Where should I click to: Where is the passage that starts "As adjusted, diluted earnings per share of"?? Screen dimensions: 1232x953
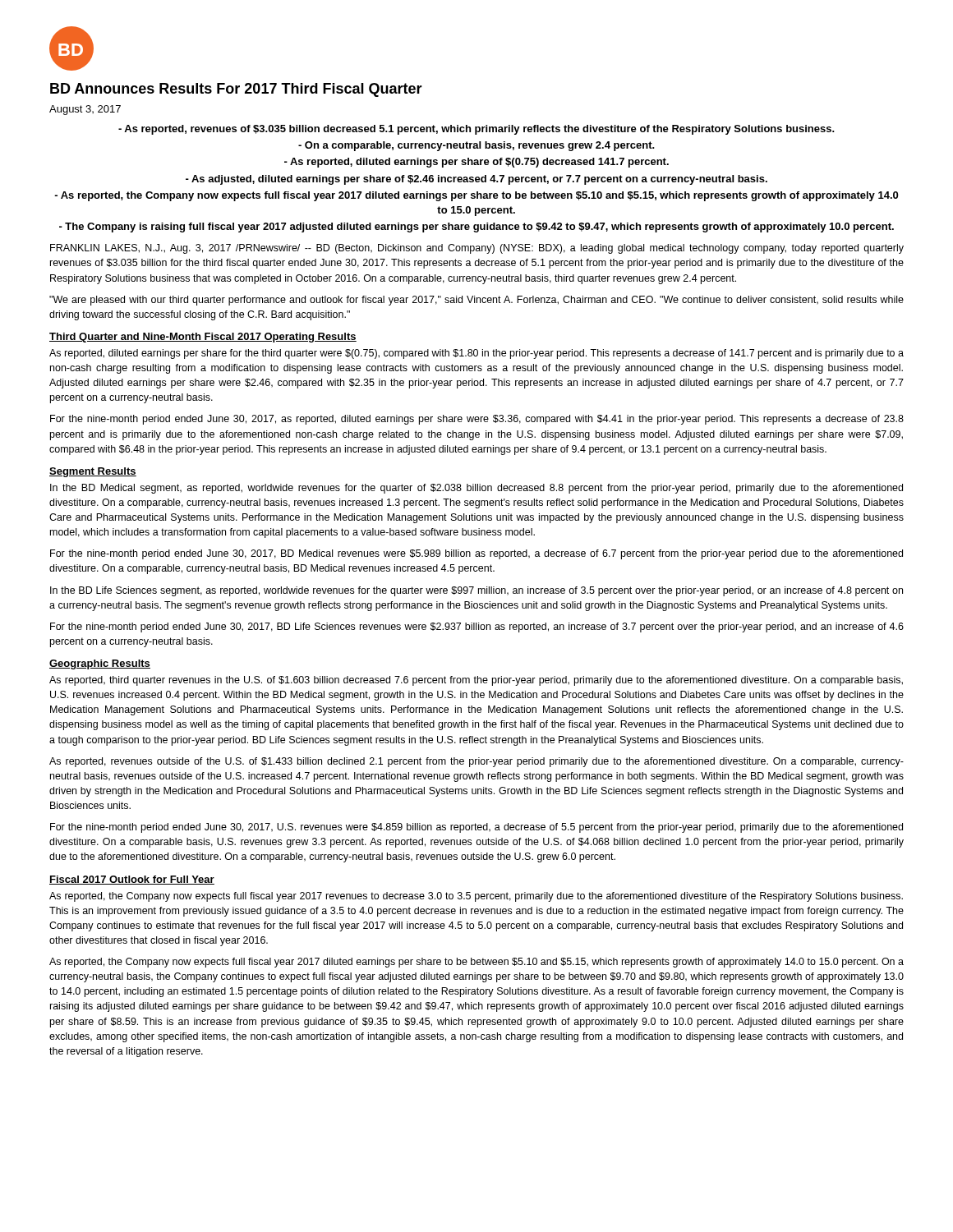[476, 178]
